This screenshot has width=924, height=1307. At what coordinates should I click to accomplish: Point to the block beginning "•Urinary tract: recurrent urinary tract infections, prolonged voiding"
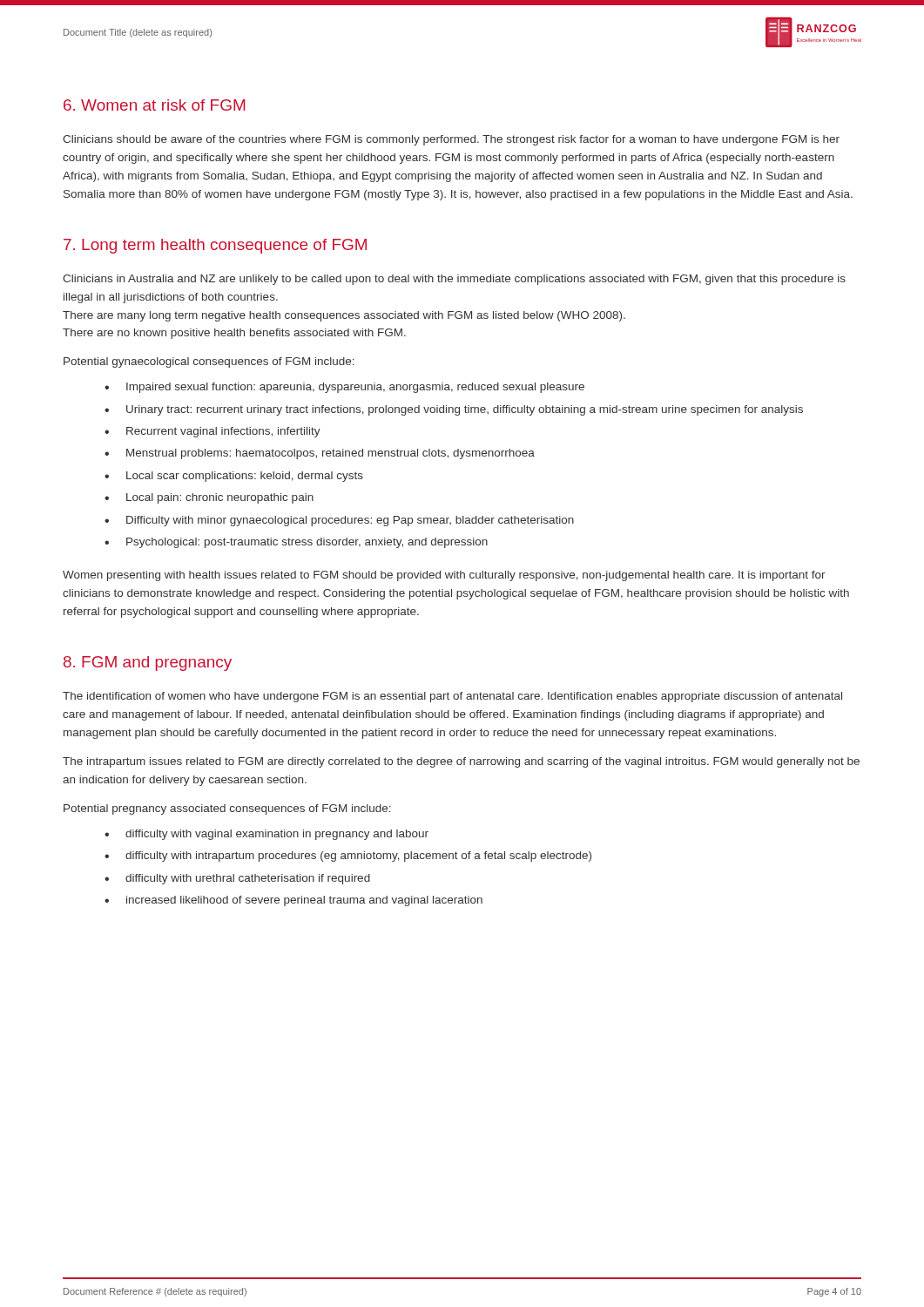click(454, 410)
